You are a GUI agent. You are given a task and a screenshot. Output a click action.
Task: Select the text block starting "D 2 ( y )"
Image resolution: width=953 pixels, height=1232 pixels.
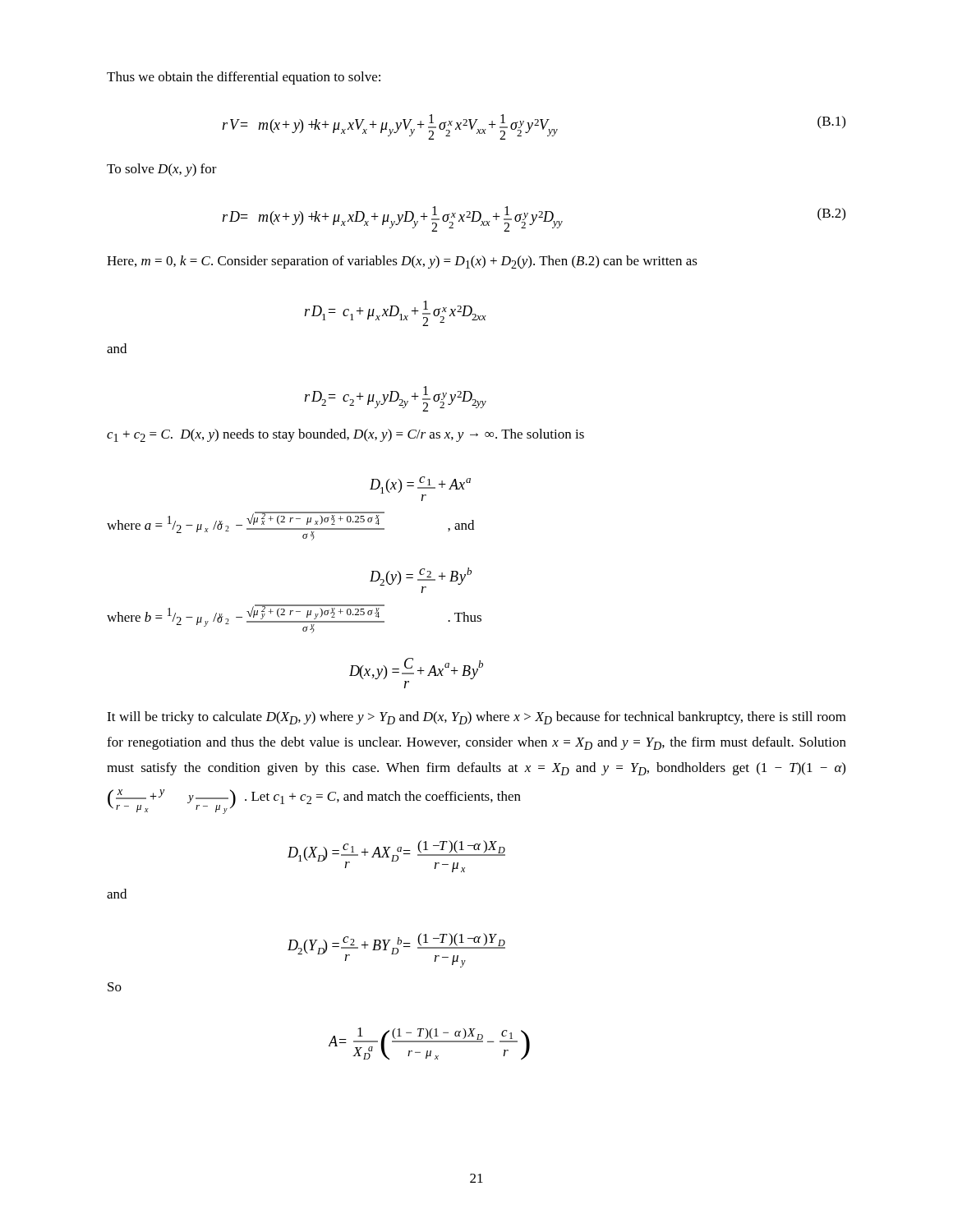point(476,577)
